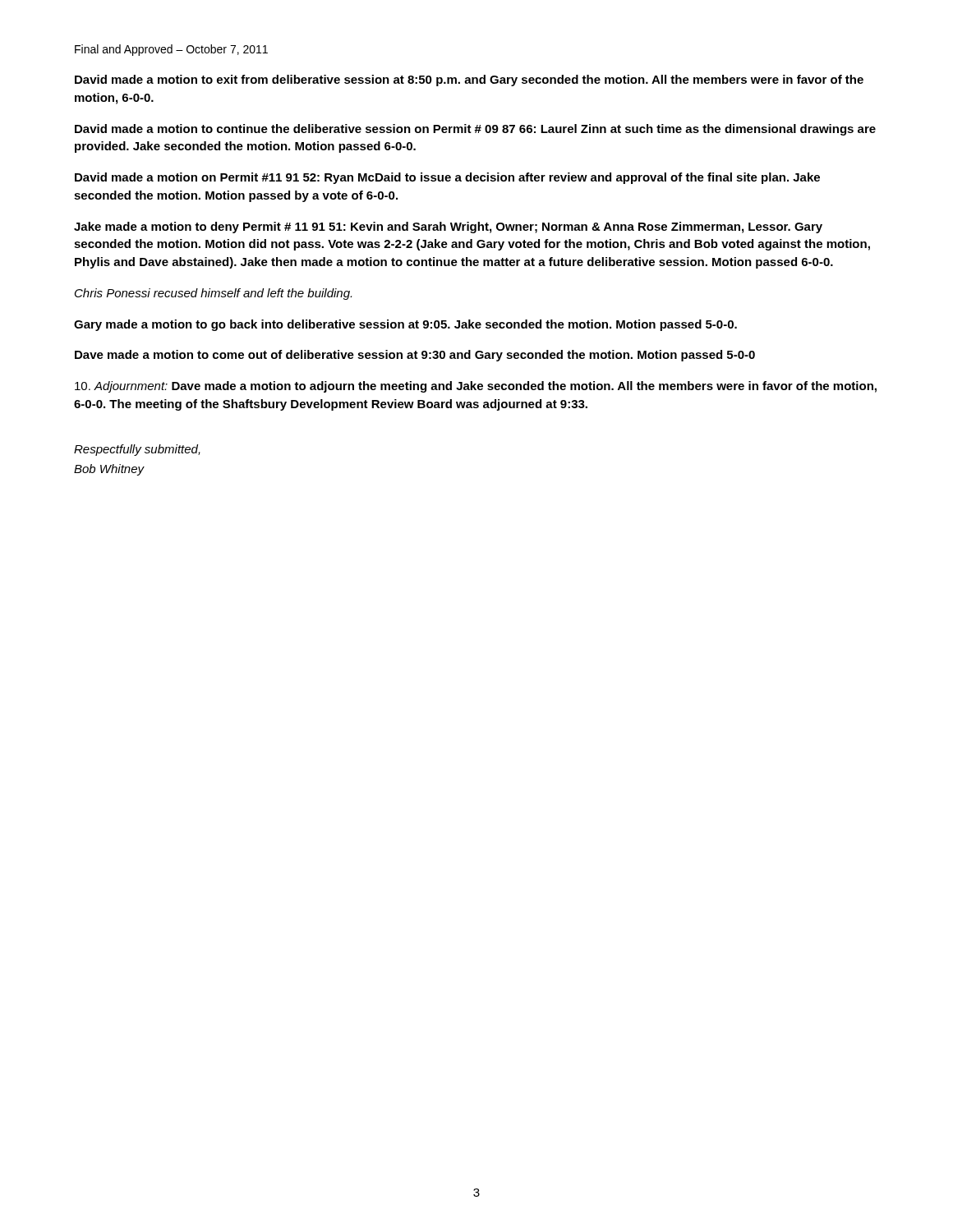Find the passage starting "Jake made a motion to deny Permit"
Screen dimensions: 1232x953
tap(472, 244)
